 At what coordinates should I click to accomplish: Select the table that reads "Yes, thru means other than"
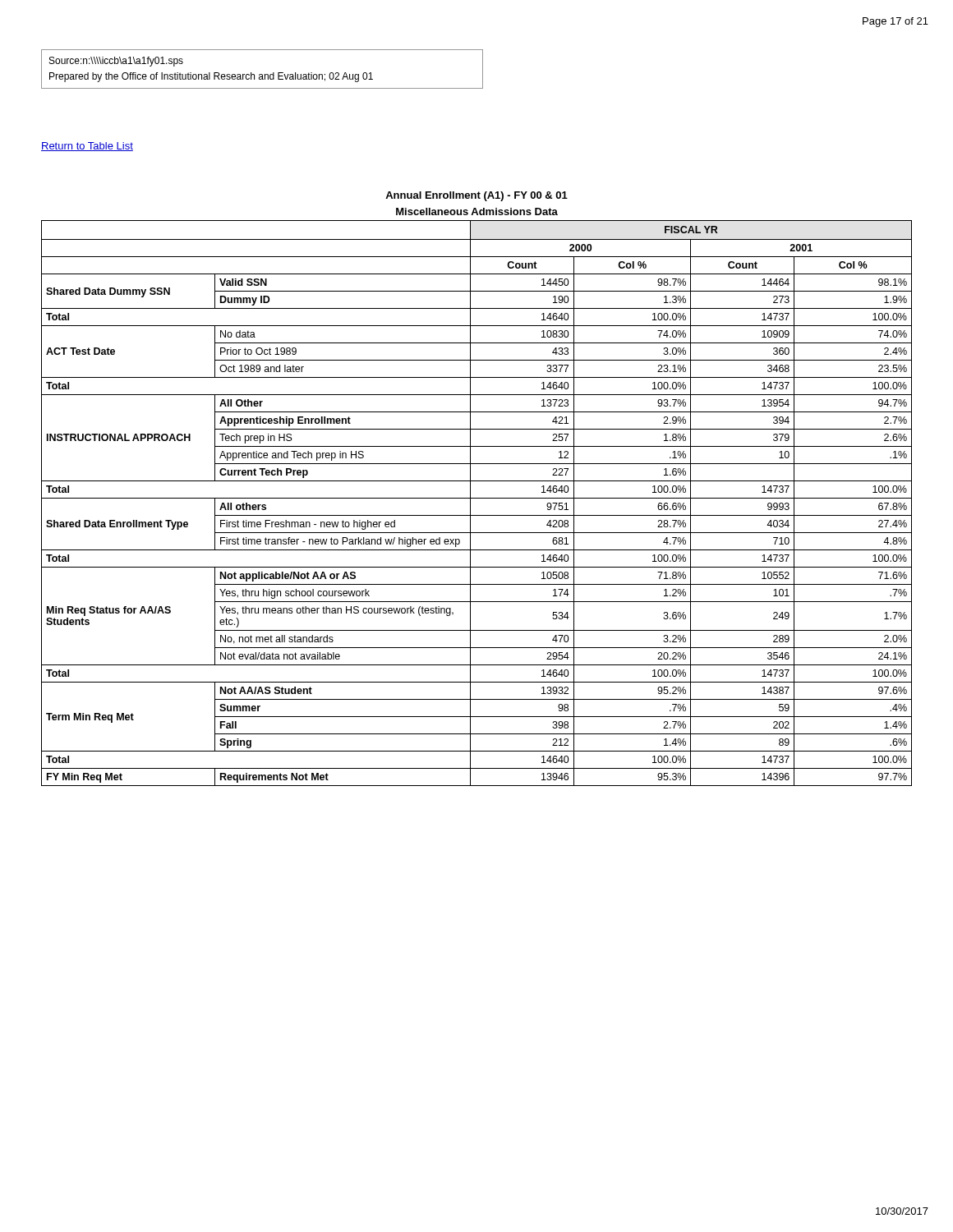476,503
